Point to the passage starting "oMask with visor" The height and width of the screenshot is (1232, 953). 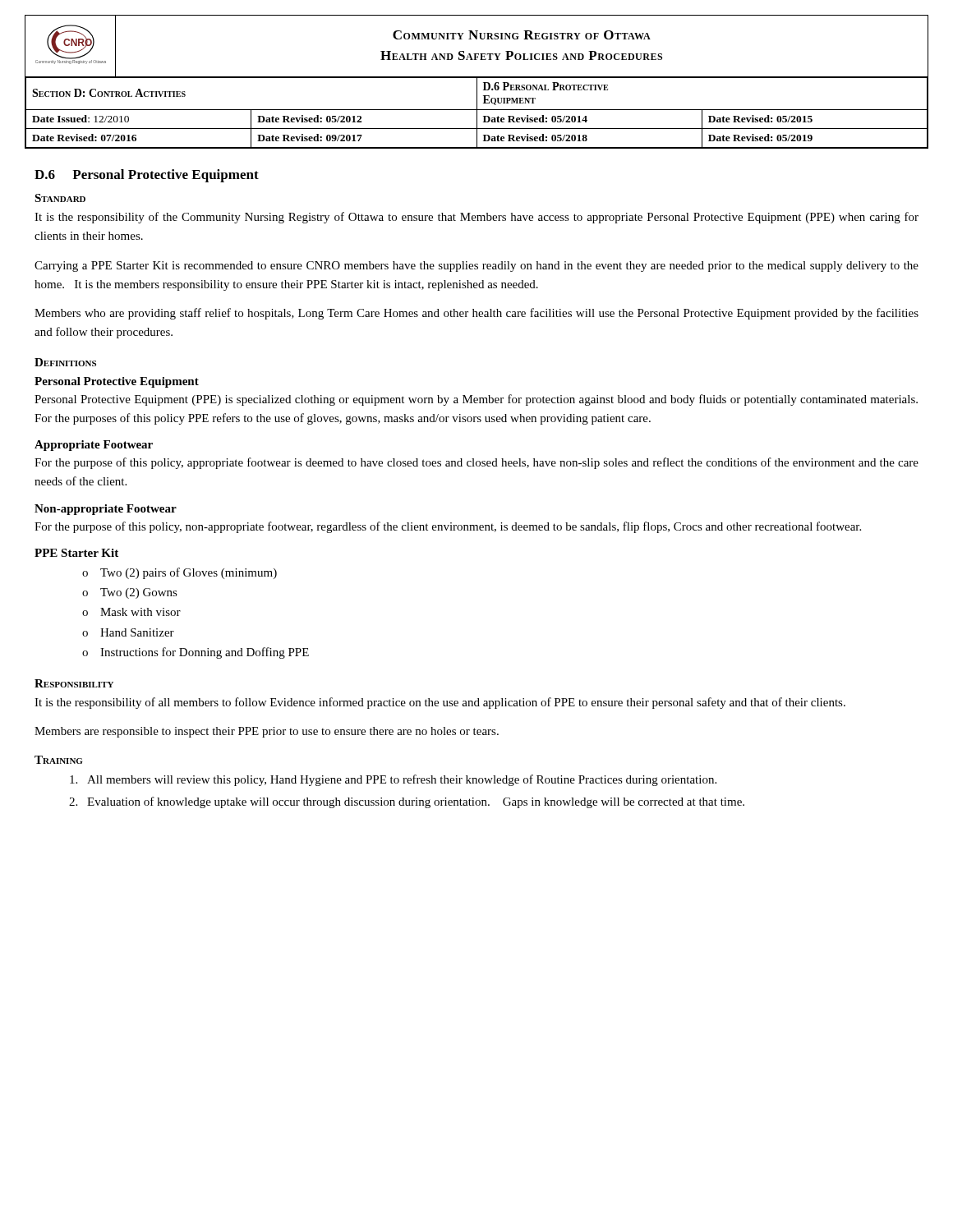coord(131,613)
